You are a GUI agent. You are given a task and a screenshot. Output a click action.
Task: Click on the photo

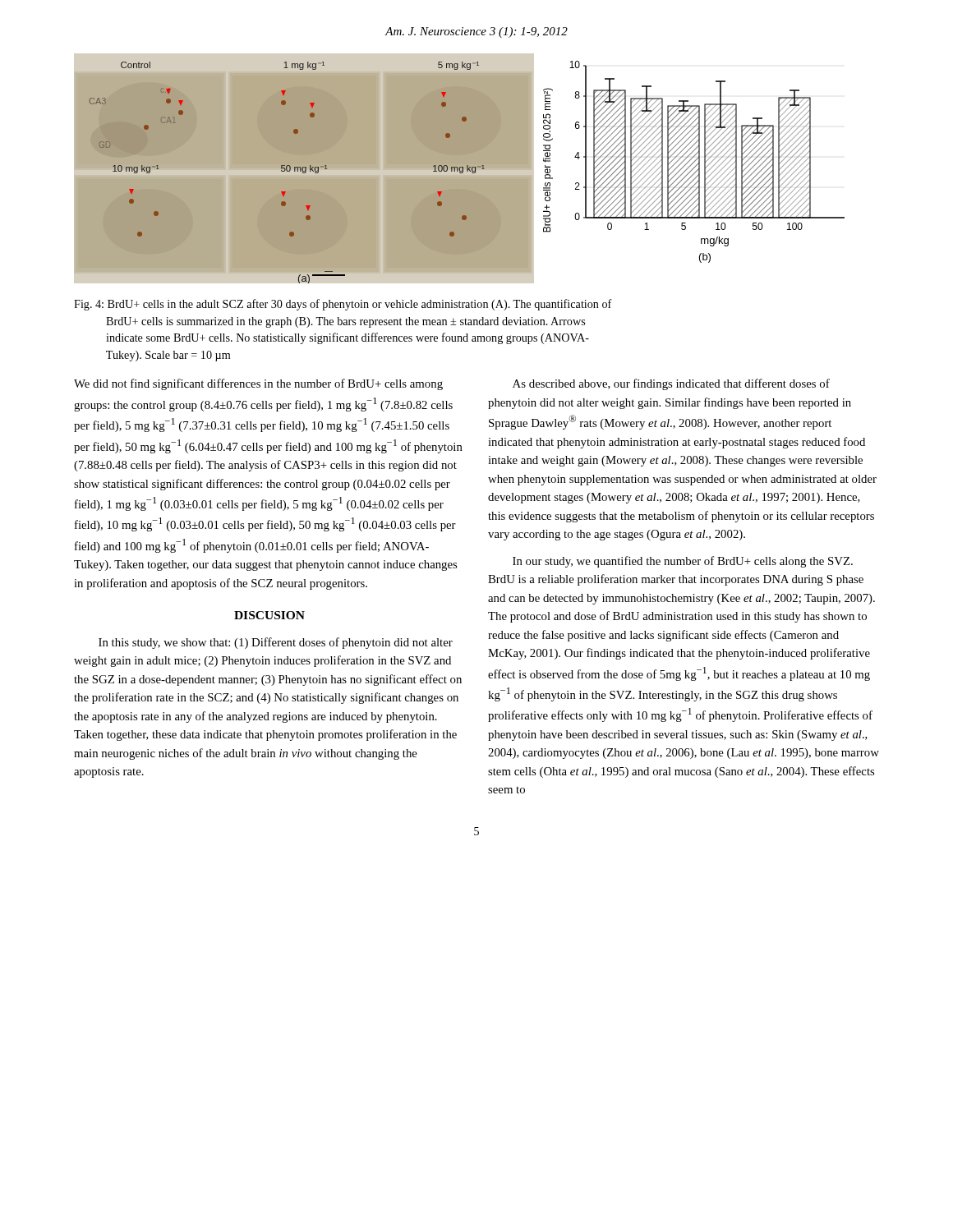(304, 170)
